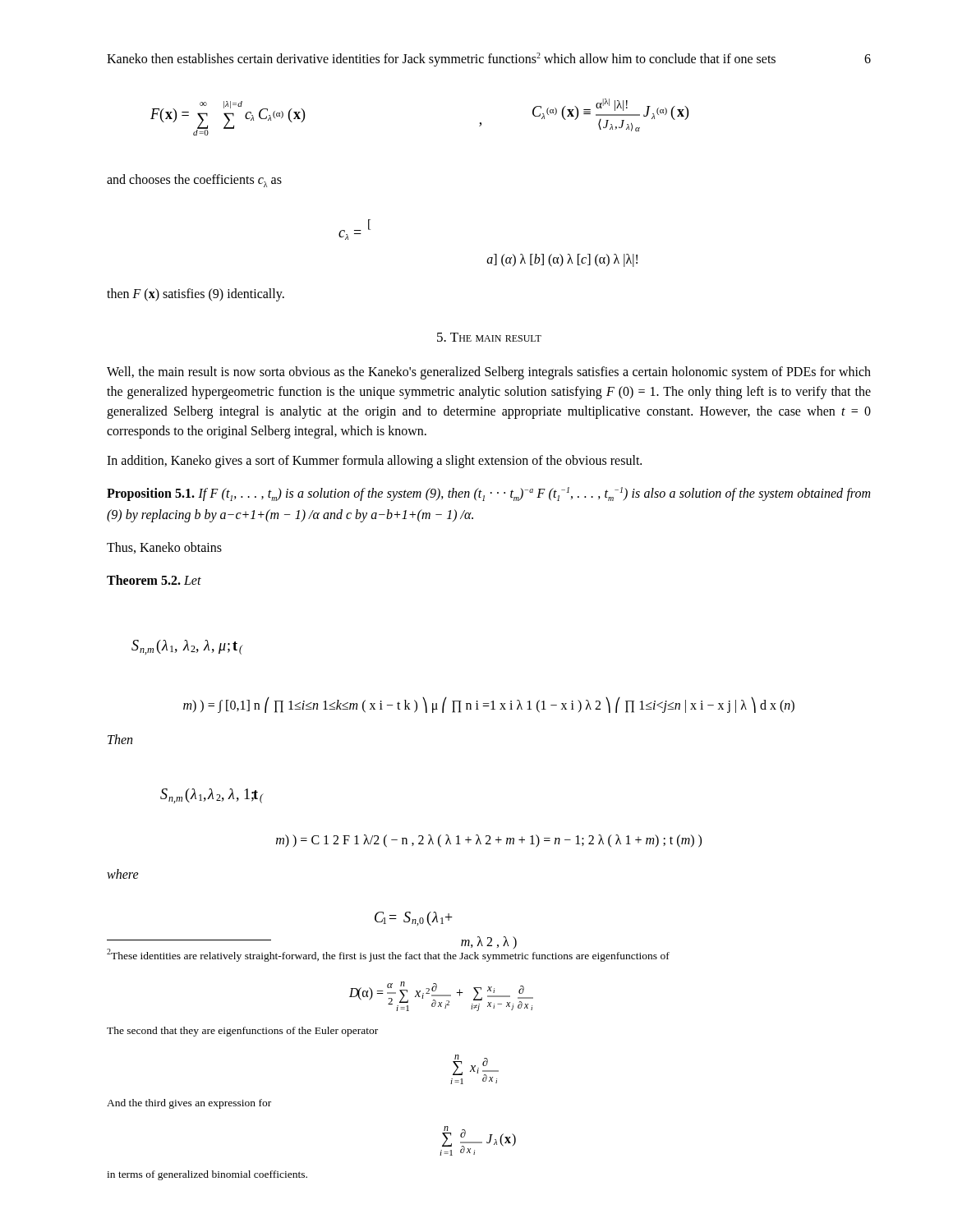Locate the element starting "then F (x)"
This screenshot has height=1232, width=953.
click(196, 295)
